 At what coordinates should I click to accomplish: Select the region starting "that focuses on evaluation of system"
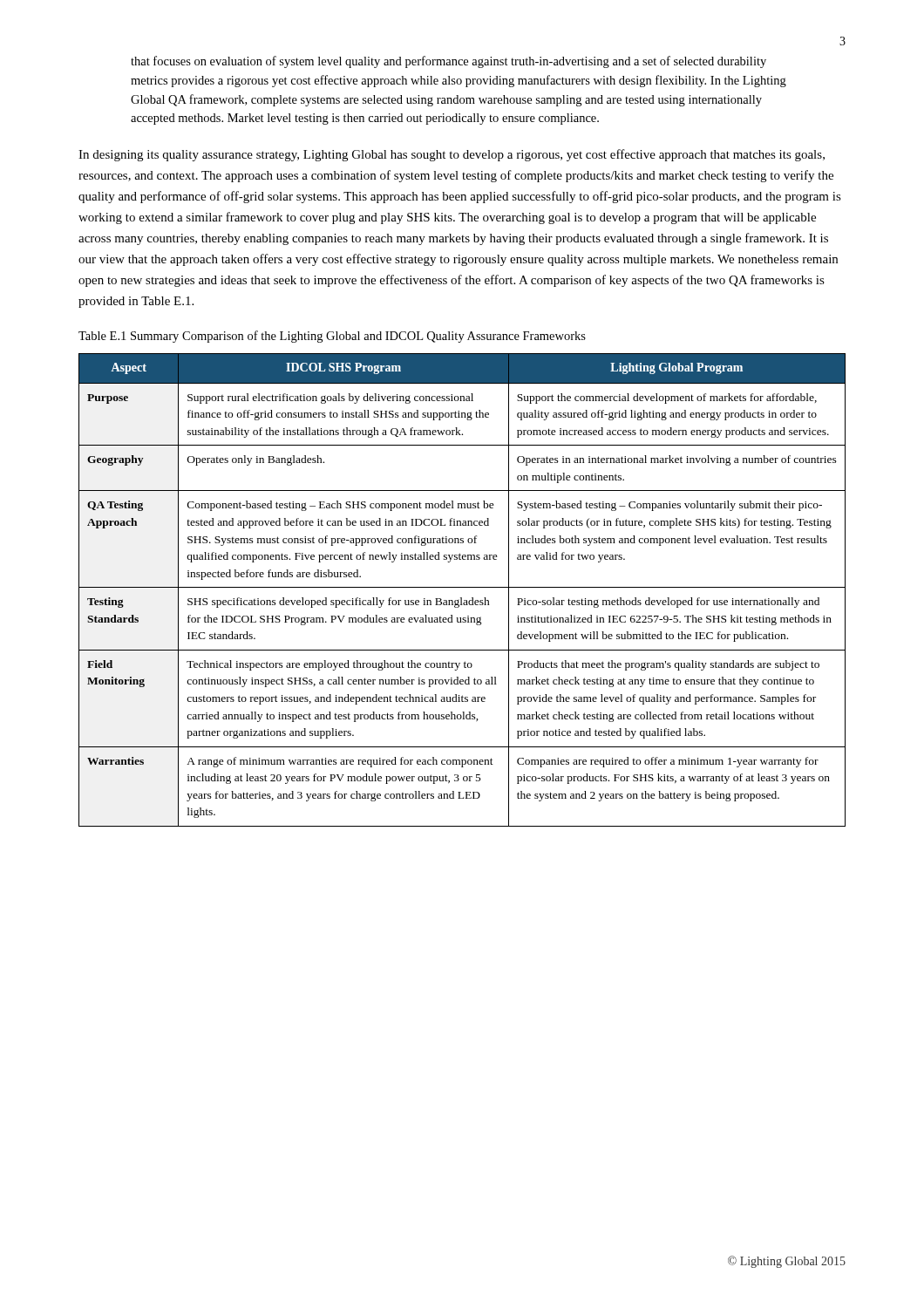pyautogui.click(x=458, y=89)
